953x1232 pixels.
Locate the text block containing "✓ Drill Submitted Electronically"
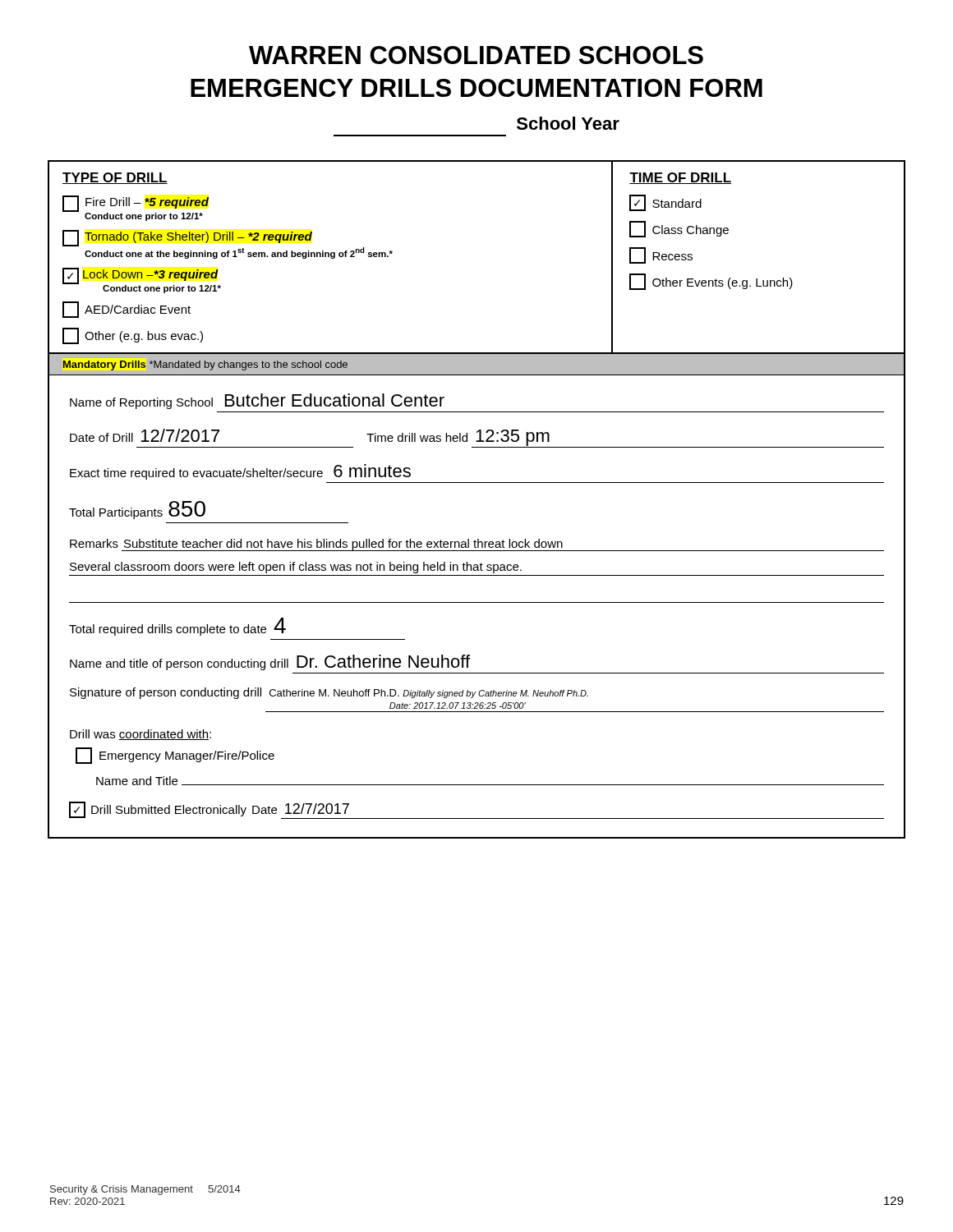click(476, 810)
